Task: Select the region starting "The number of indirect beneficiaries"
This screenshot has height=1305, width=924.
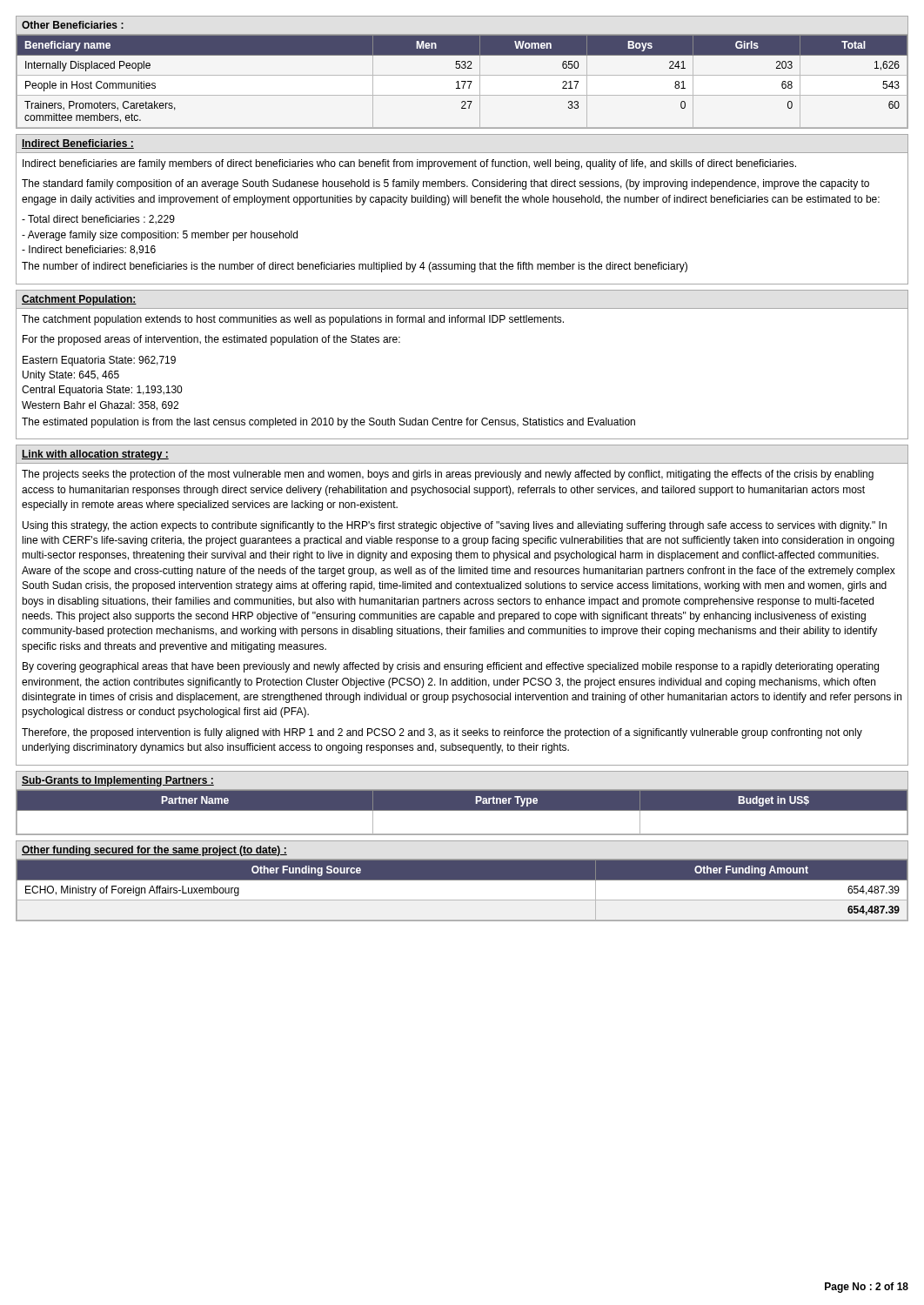Action: (355, 267)
